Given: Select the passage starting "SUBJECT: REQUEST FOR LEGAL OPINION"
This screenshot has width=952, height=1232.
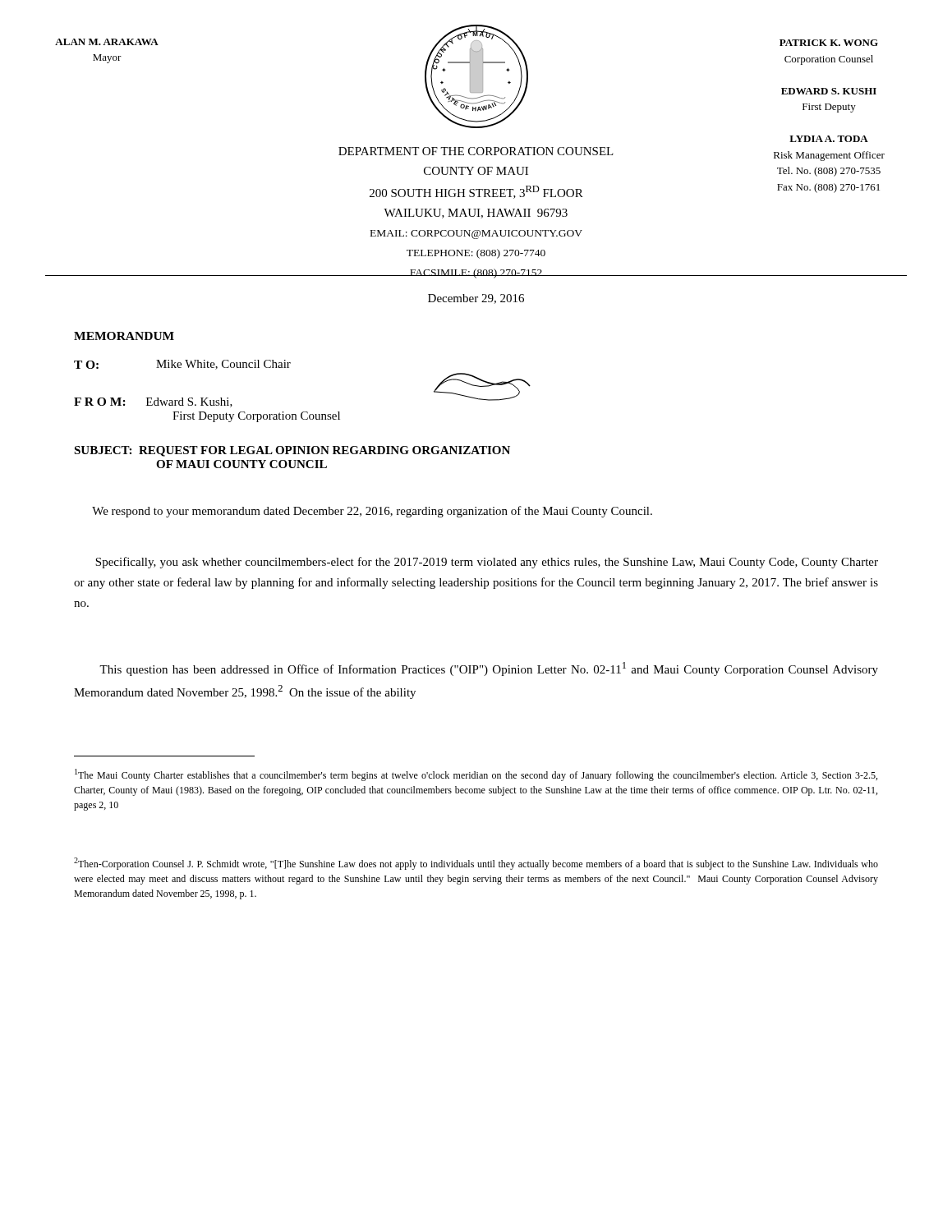Looking at the screenshot, I should [x=292, y=457].
